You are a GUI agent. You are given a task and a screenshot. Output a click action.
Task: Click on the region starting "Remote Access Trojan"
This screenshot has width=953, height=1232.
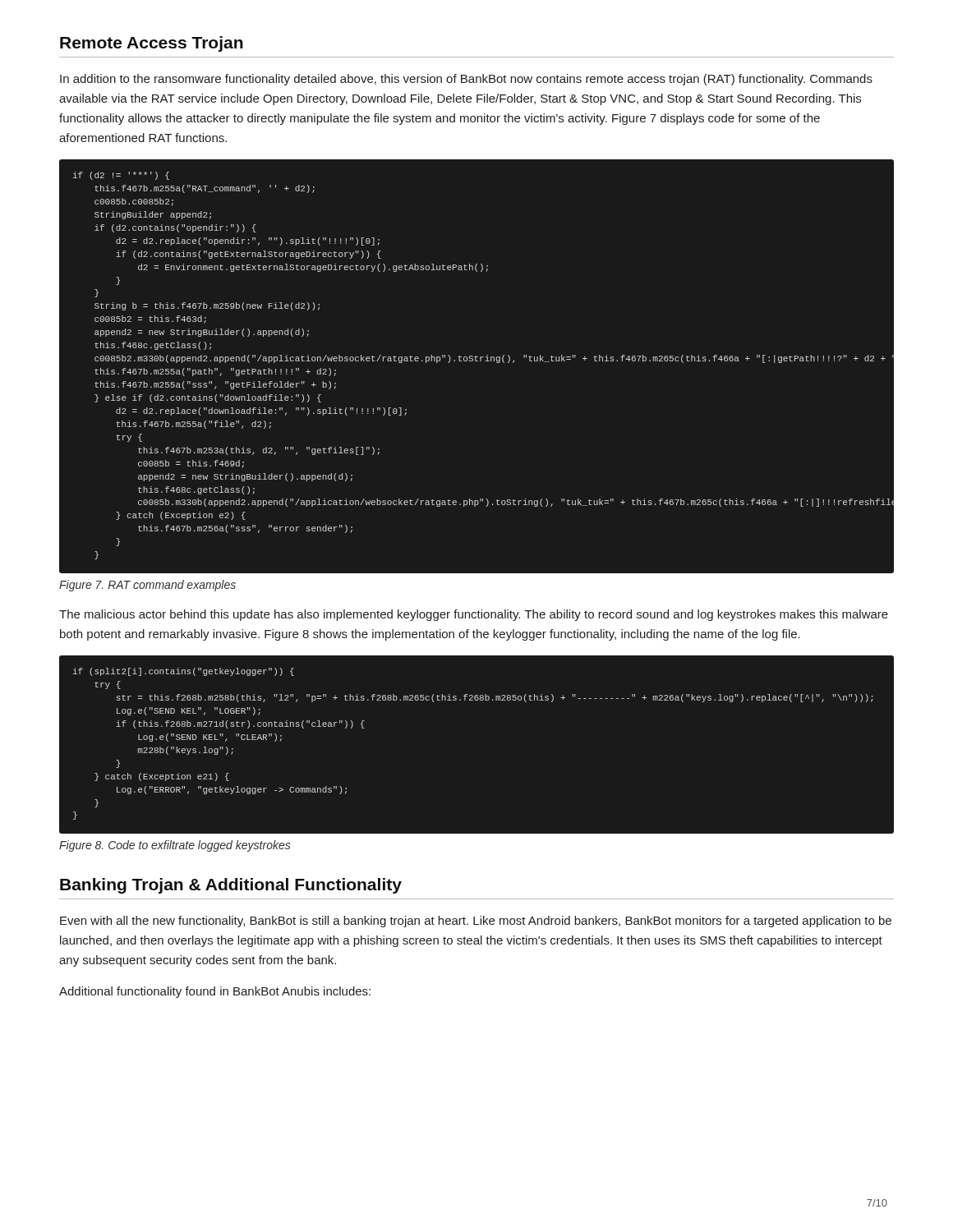(x=476, y=45)
